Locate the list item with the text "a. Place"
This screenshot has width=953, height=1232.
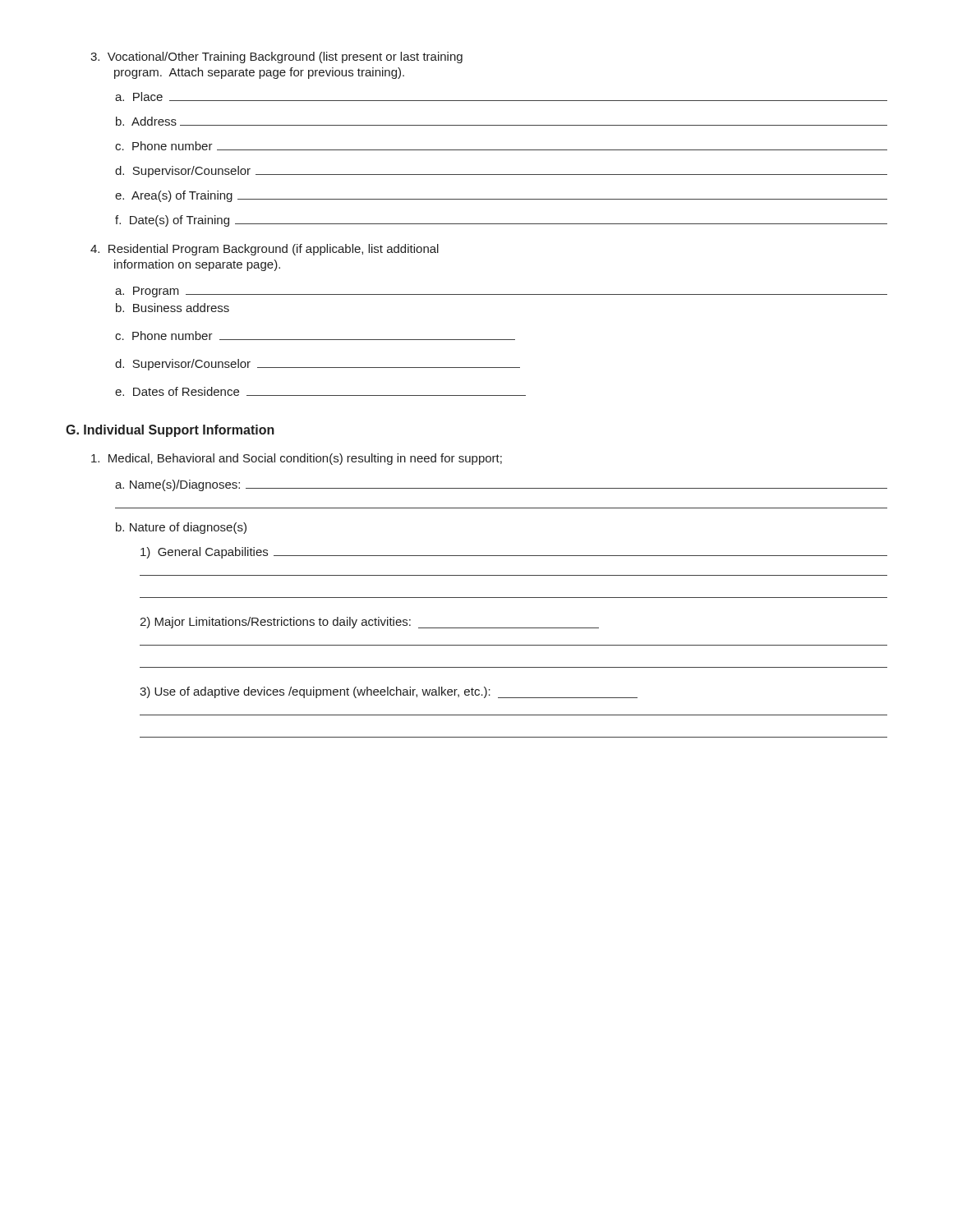[501, 95]
